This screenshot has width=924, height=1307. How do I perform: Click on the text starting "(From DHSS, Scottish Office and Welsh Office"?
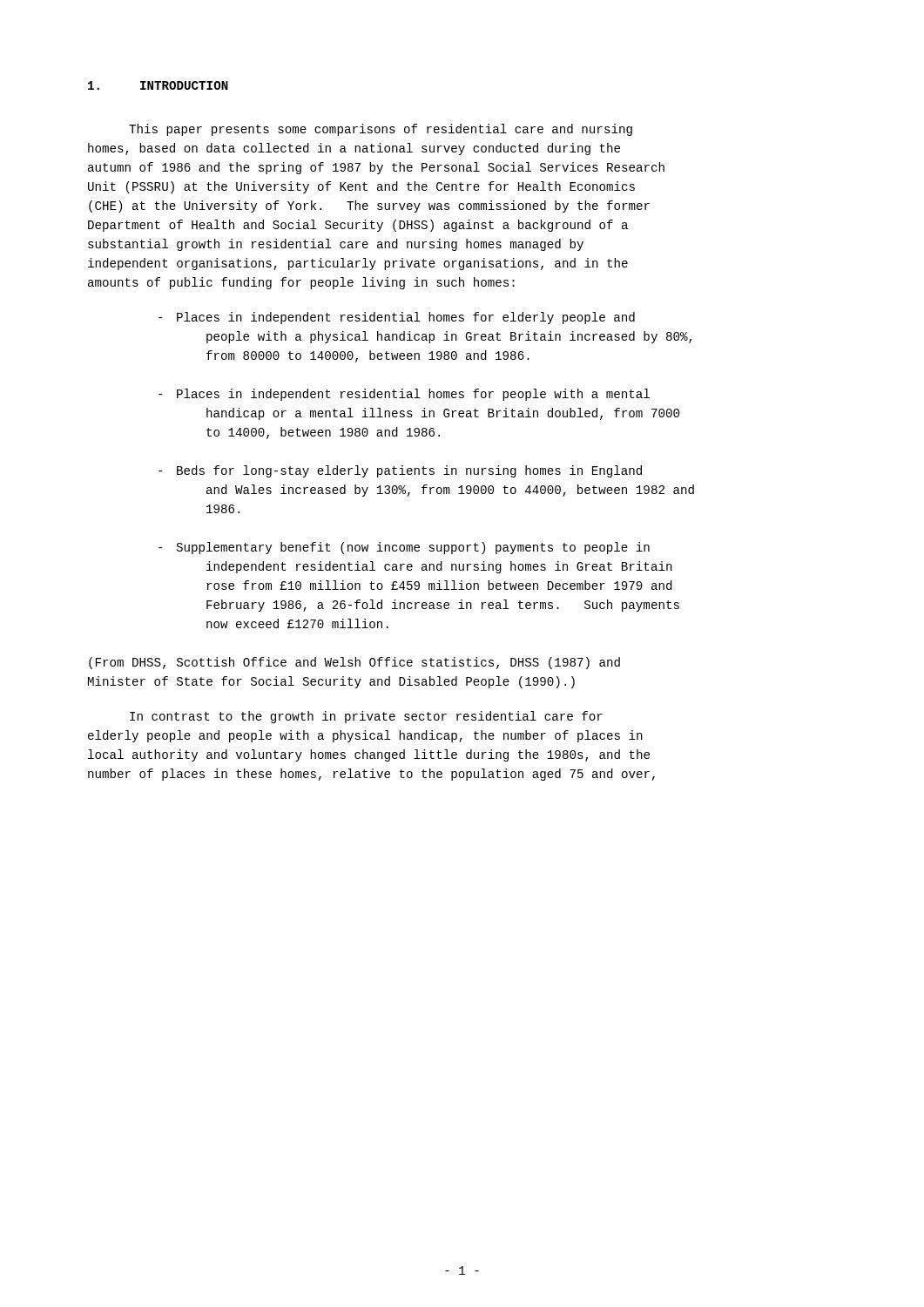tap(354, 673)
